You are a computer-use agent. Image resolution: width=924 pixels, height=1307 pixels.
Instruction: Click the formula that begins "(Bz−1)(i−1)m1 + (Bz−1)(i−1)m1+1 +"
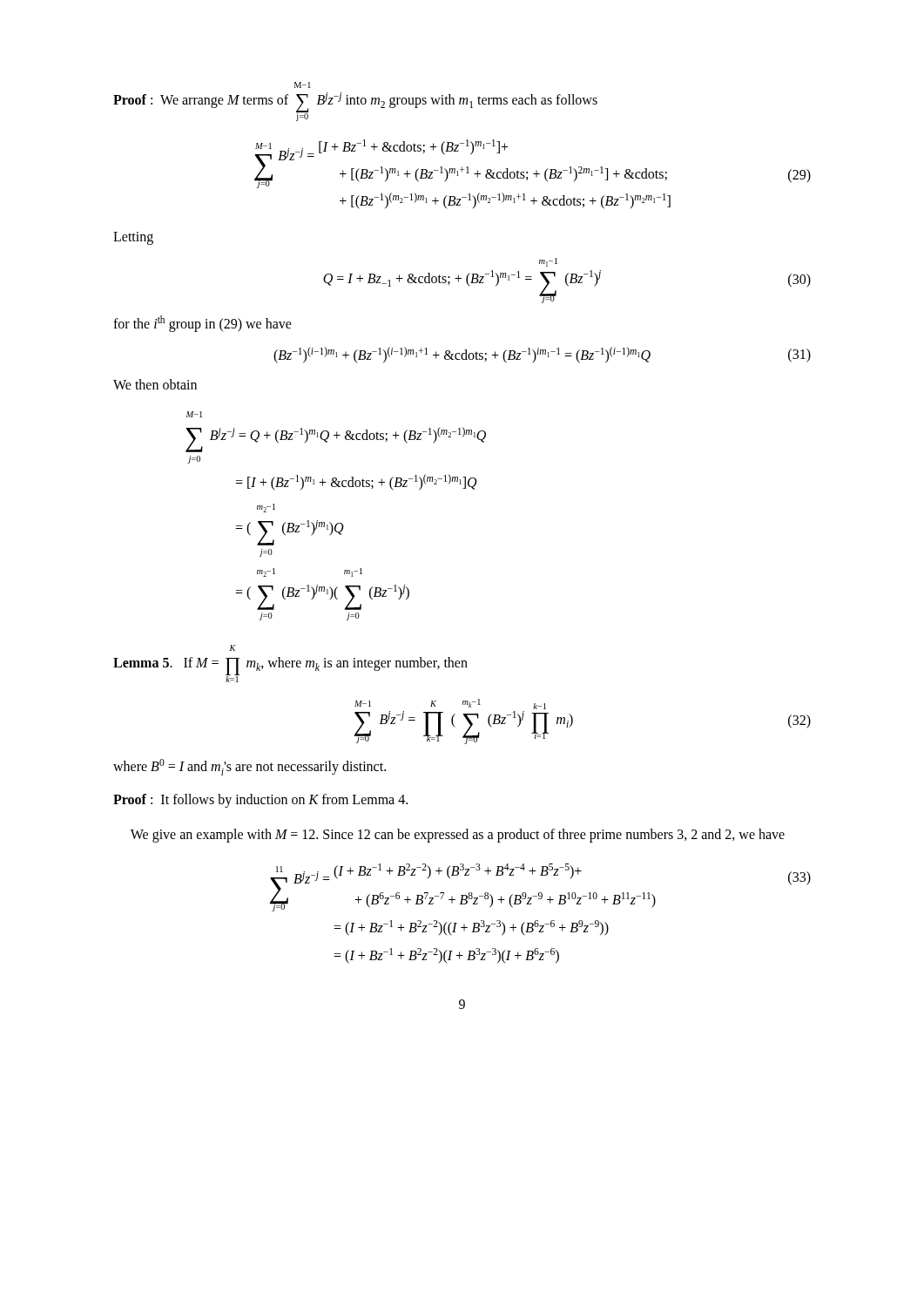[542, 355]
